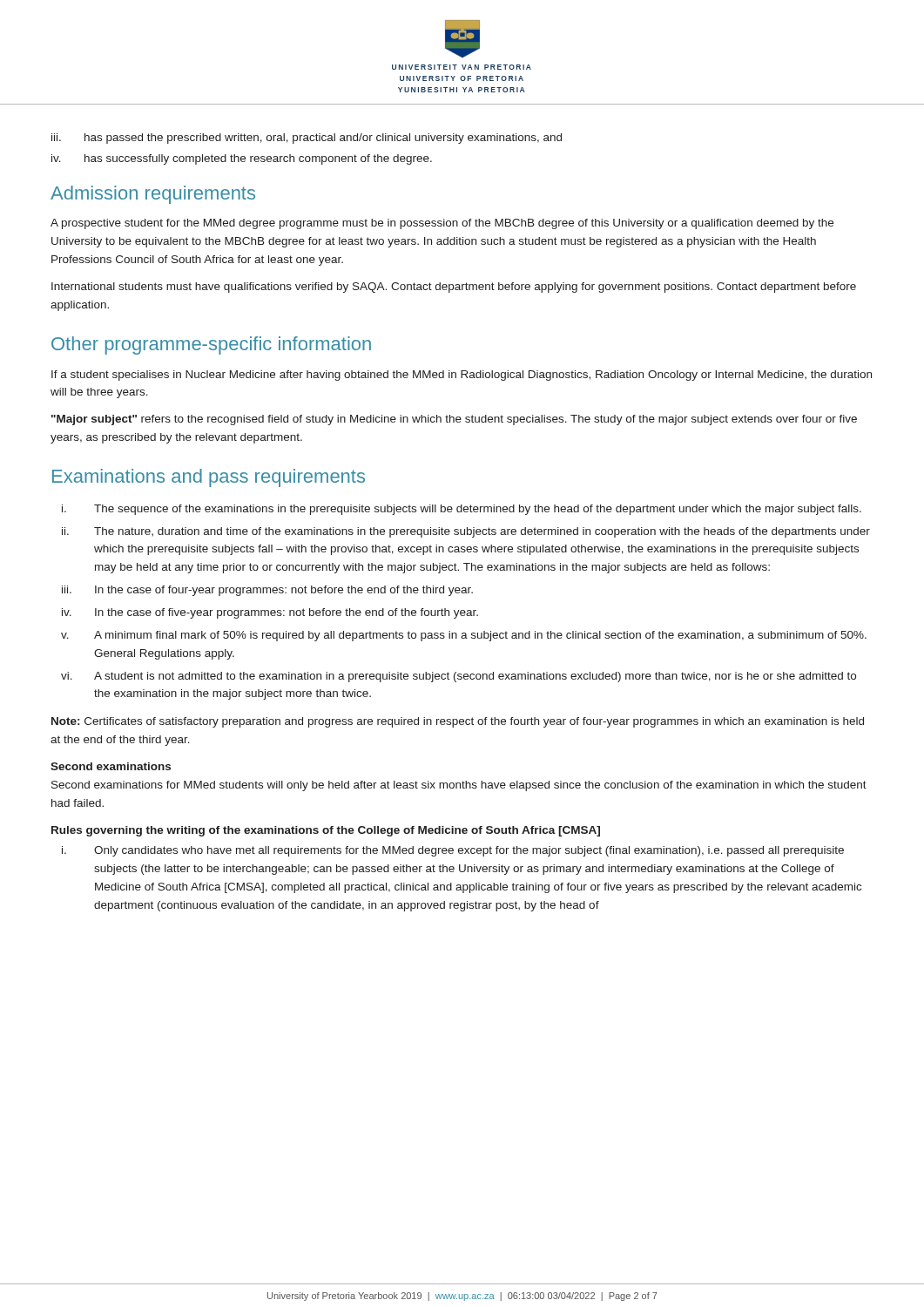Select the passage starting "i. Only candidates who have"

tap(467, 878)
